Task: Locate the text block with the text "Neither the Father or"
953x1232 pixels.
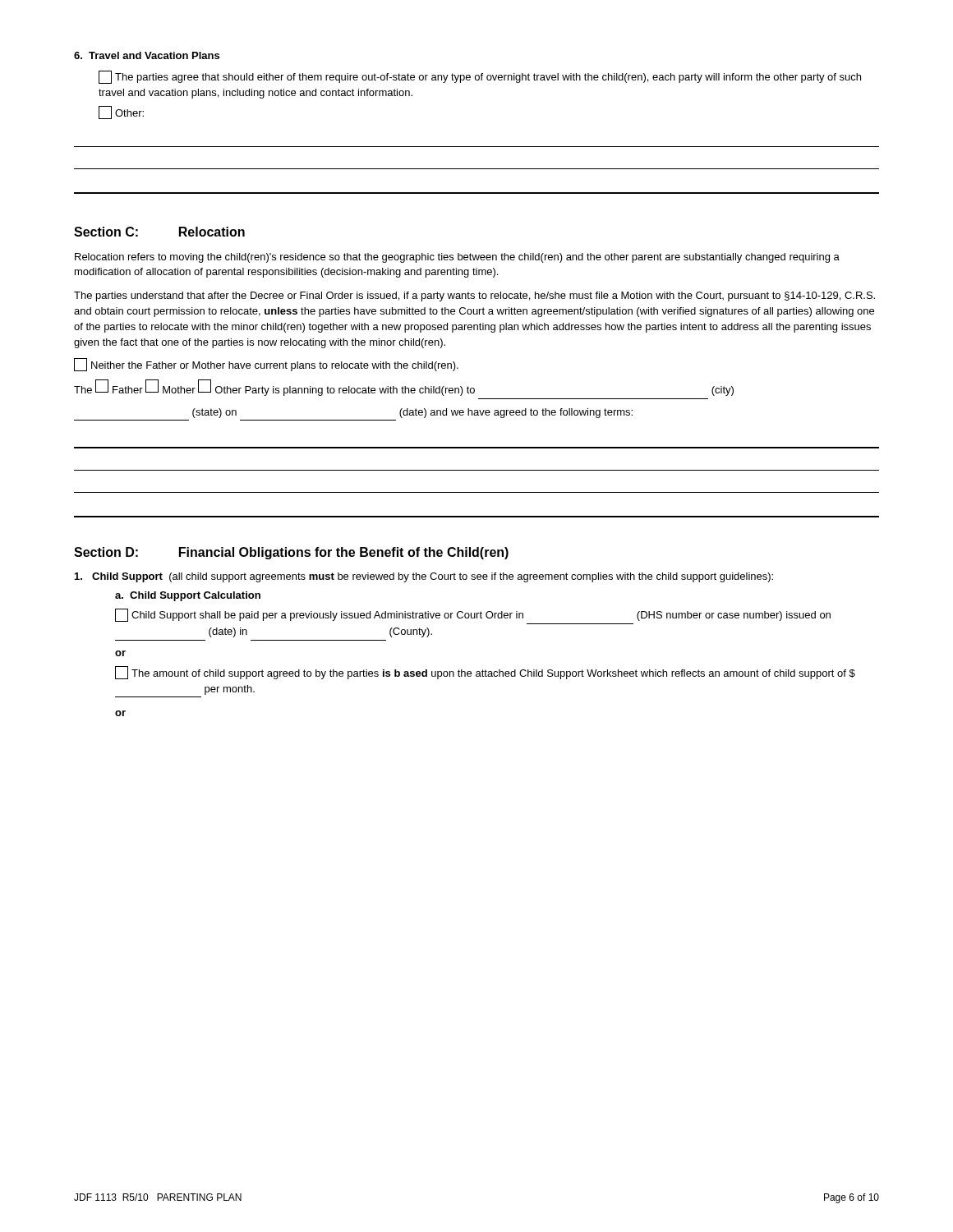Action: click(x=267, y=365)
